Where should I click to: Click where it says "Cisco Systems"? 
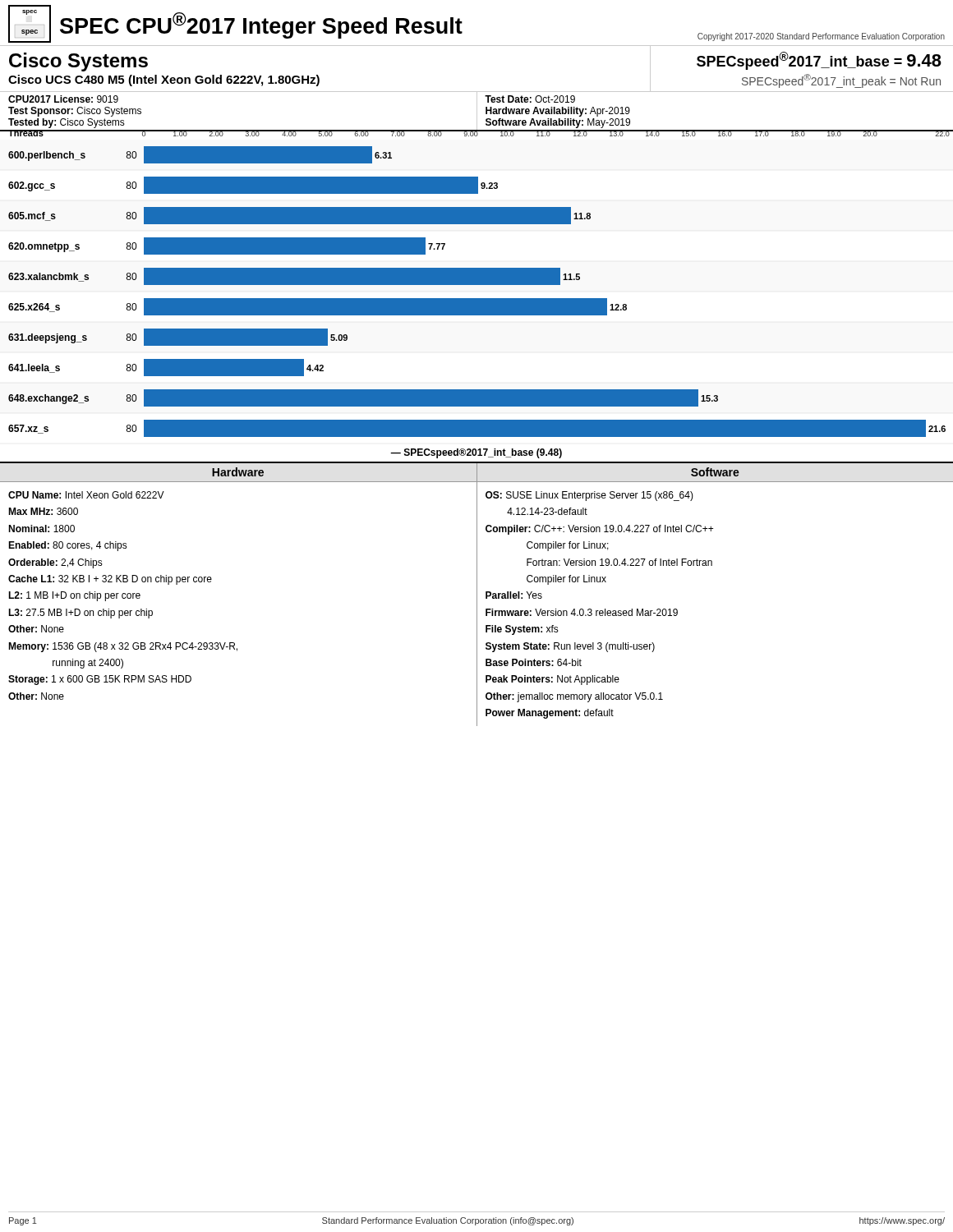pos(78,60)
